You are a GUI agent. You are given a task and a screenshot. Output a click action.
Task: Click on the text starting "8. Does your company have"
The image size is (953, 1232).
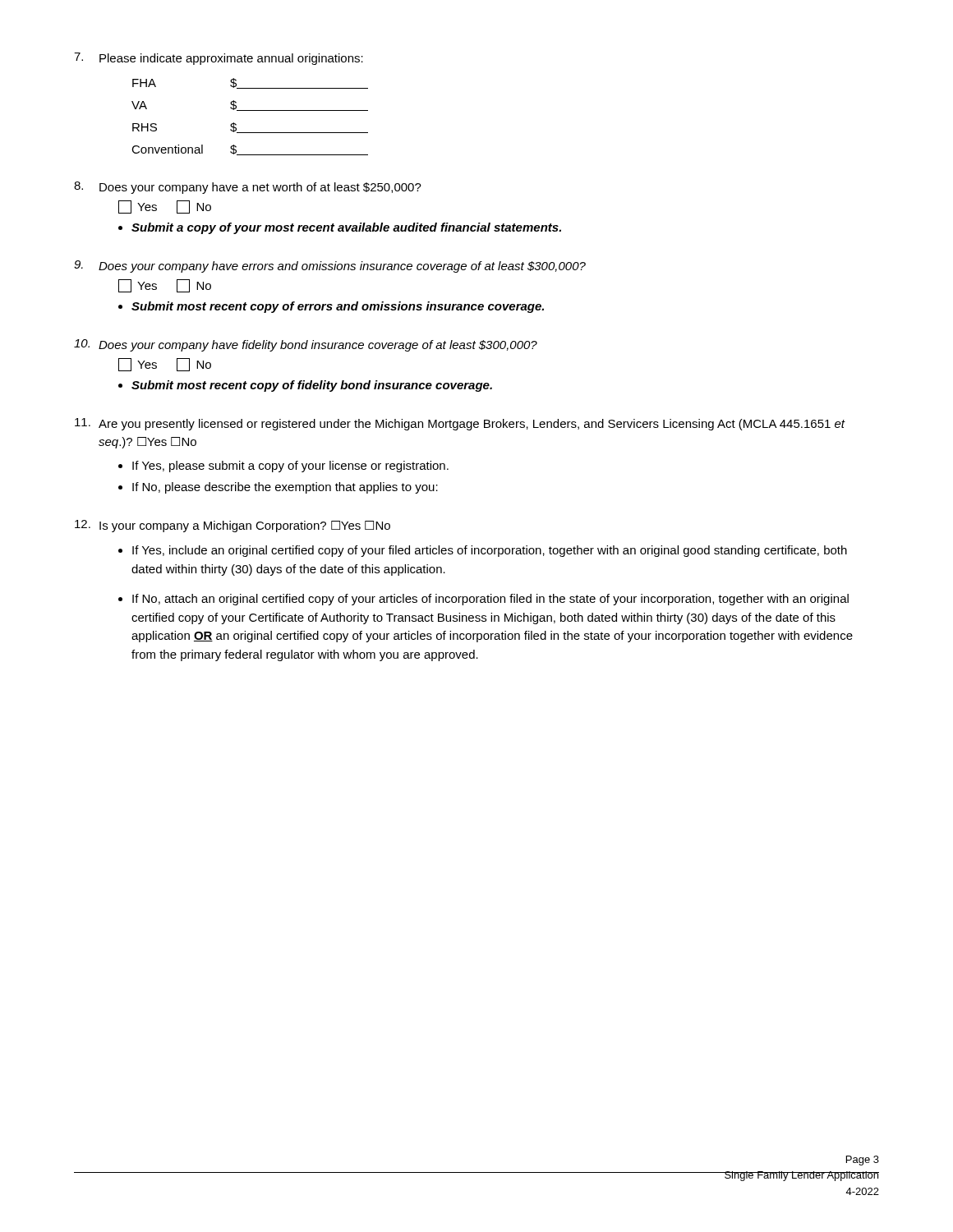click(248, 188)
